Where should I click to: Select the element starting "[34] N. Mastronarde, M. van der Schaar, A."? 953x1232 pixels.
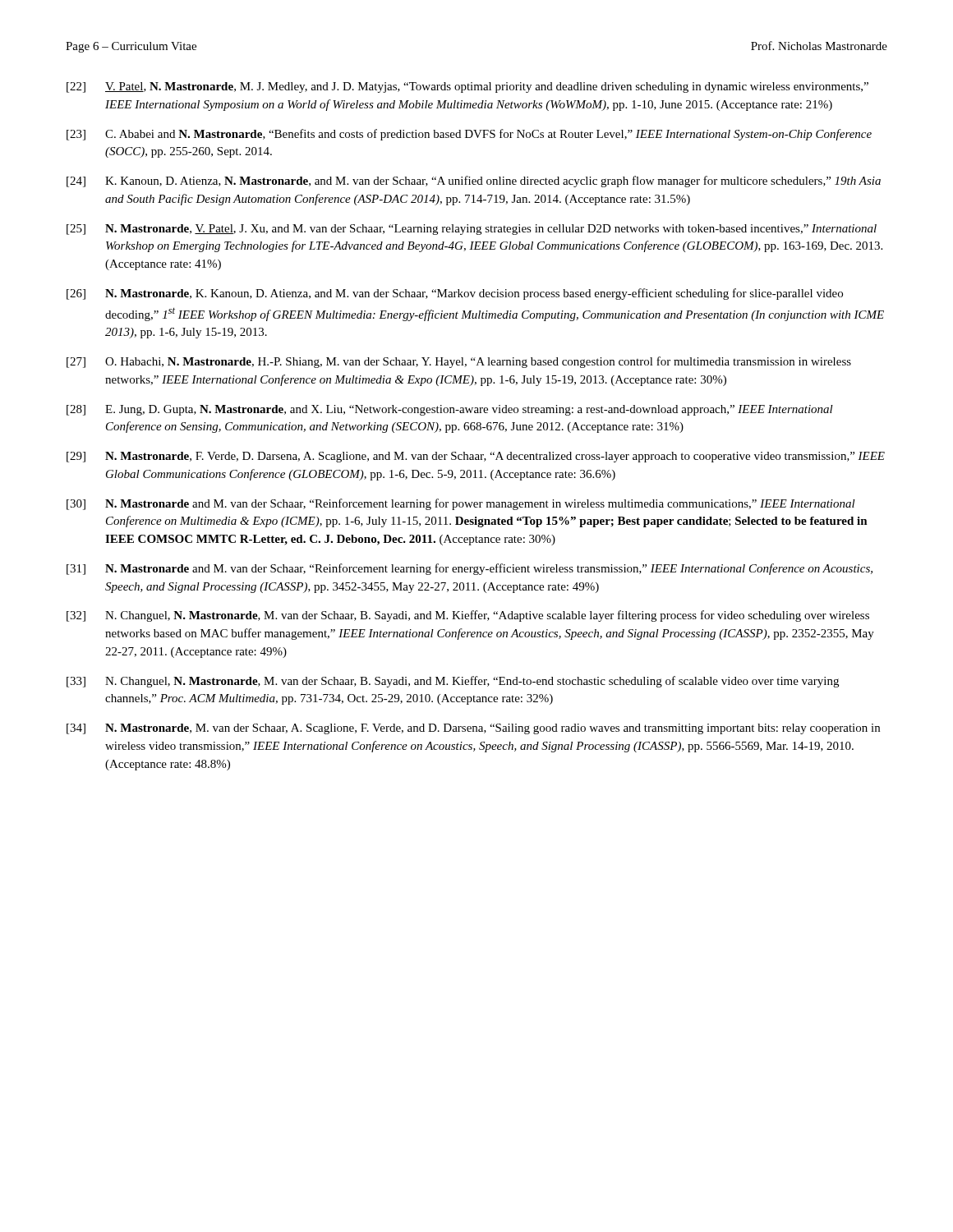476,746
